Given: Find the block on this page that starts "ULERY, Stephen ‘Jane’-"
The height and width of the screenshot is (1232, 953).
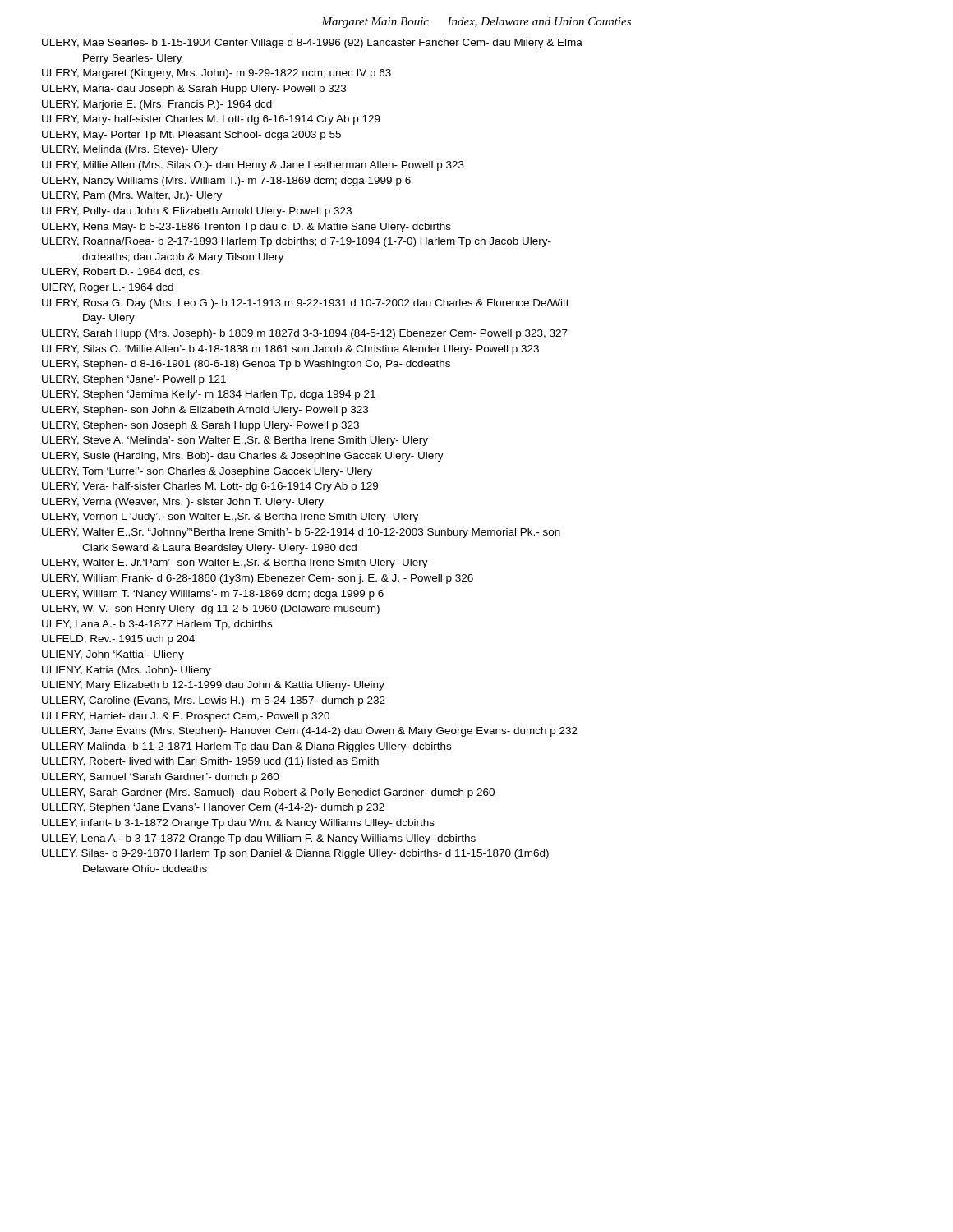Looking at the screenshot, I should [134, 379].
